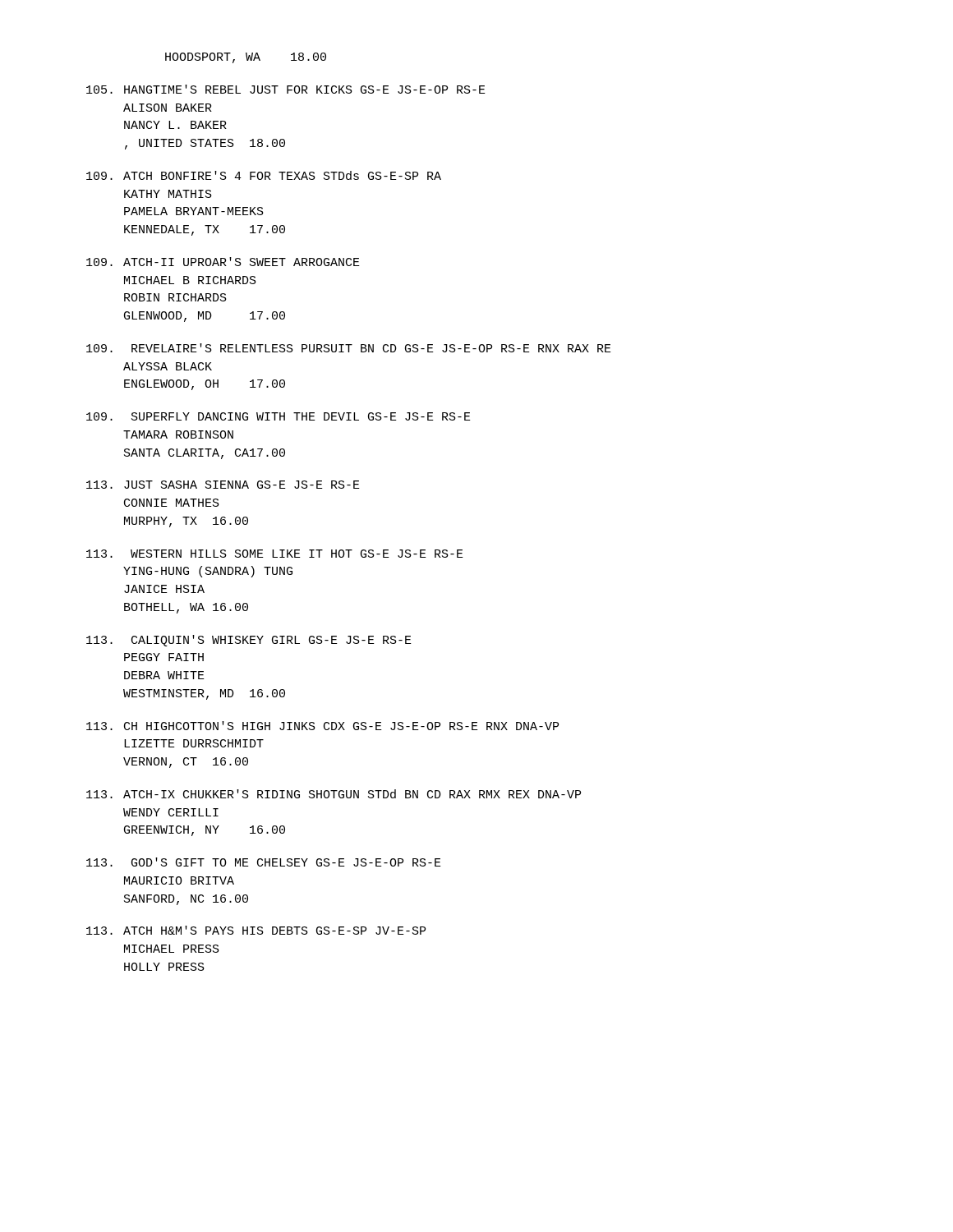Locate the block of text that opens with "109. SUPERFLY DANCING WITH"
Image resolution: width=953 pixels, height=1232 pixels.
point(279,416)
